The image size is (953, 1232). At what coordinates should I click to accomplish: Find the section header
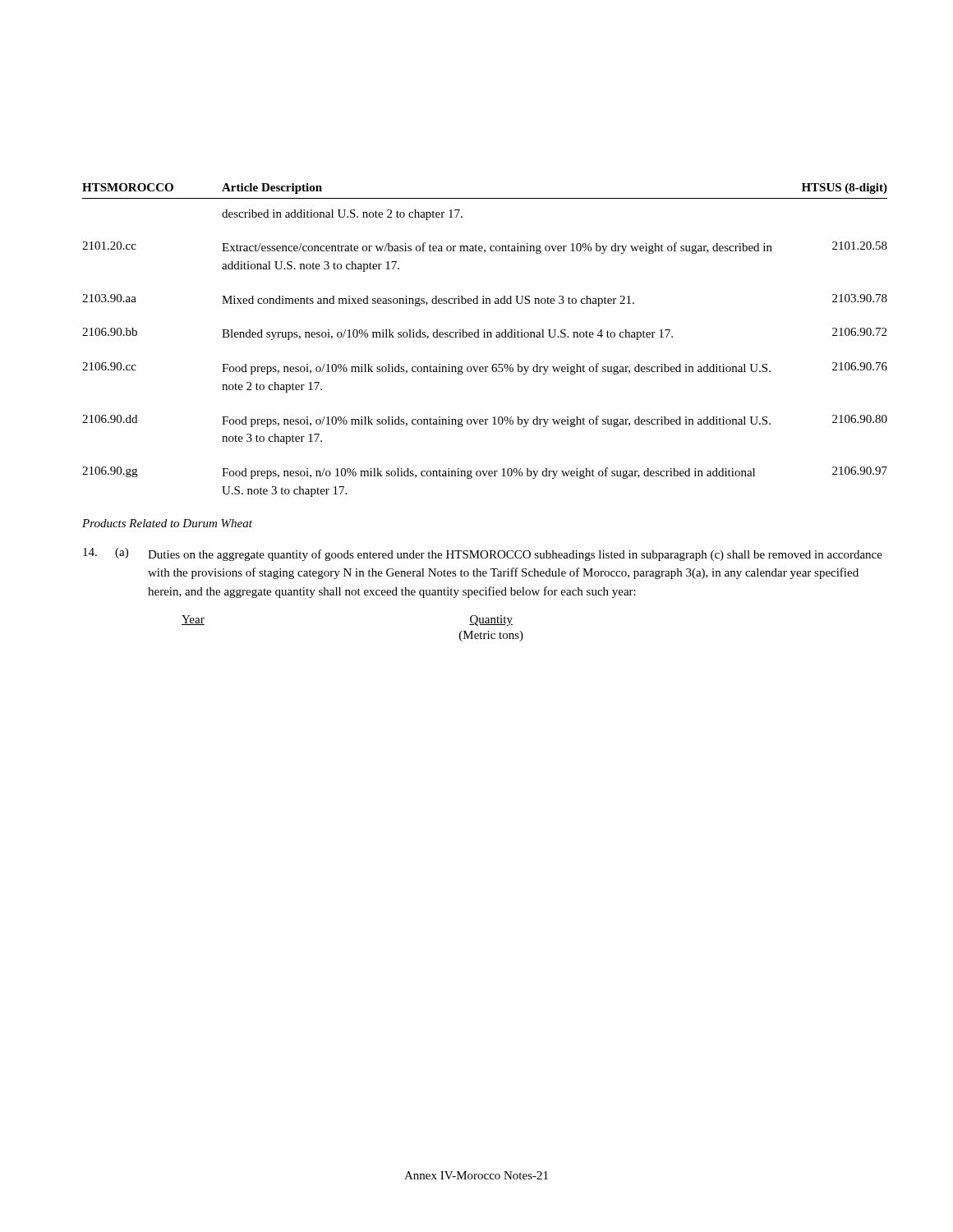tap(167, 523)
